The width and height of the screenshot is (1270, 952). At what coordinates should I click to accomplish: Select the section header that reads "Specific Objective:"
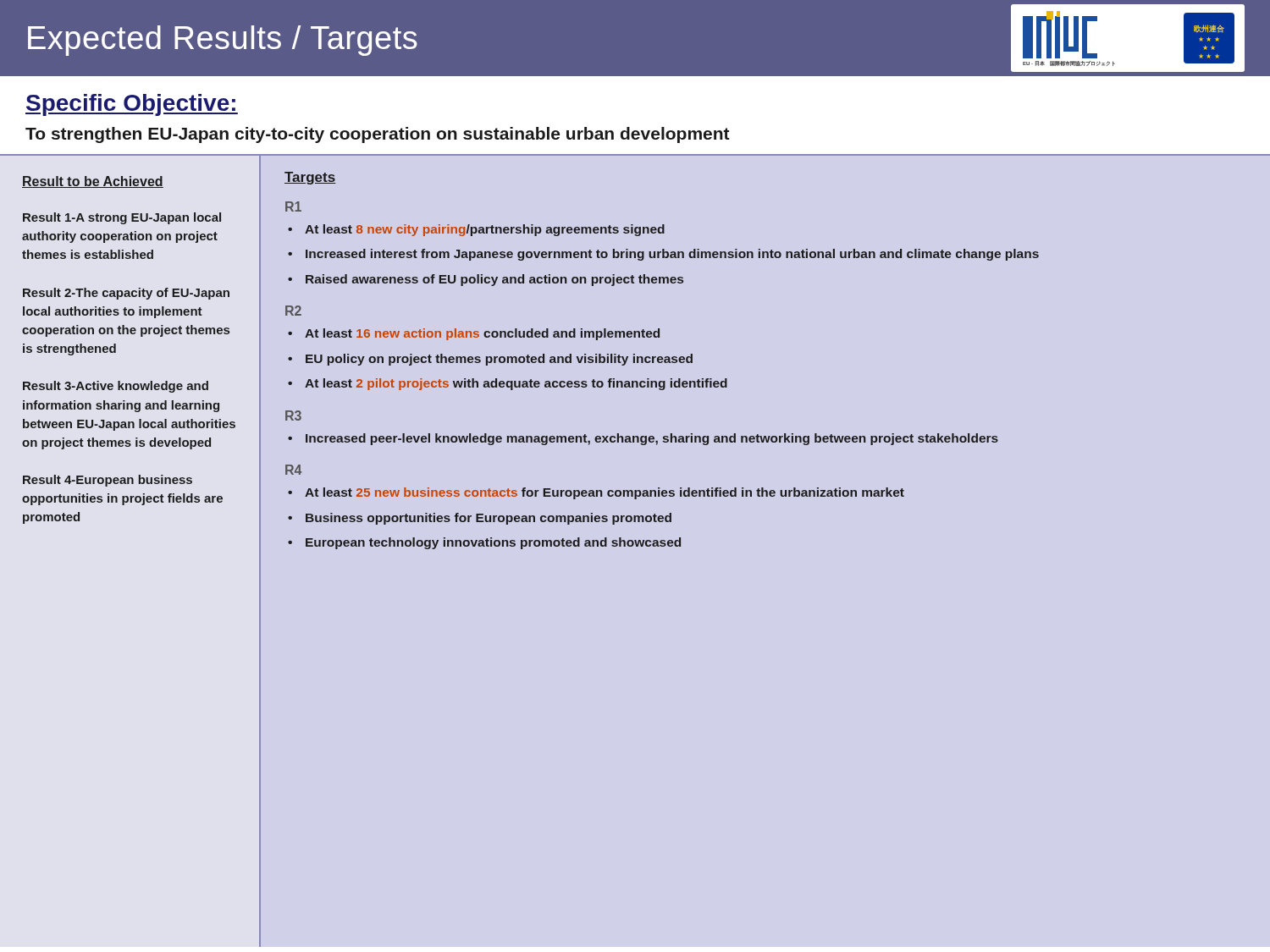(x=131, y=103)
